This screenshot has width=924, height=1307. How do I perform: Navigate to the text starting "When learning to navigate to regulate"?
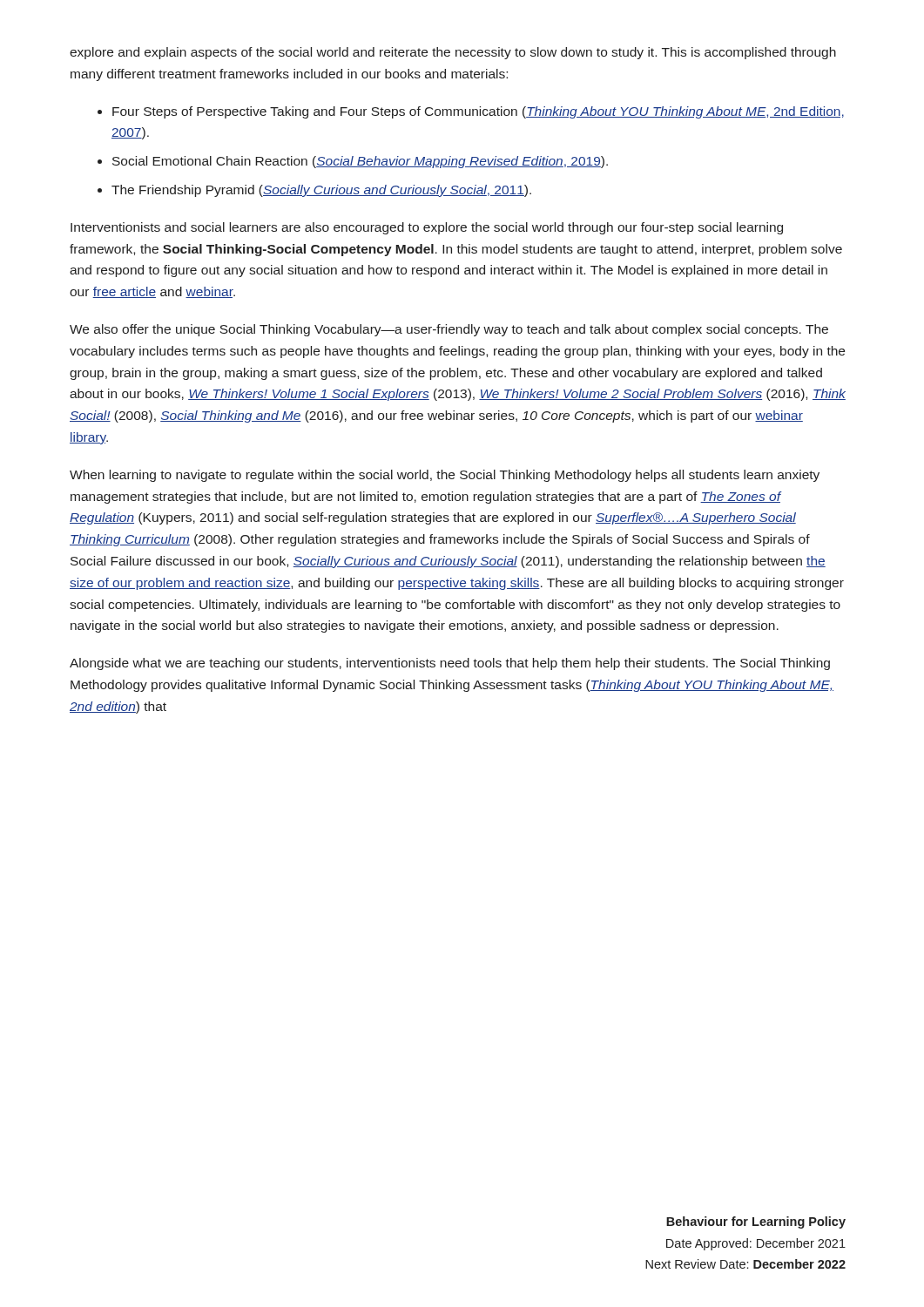pos(457,550)
